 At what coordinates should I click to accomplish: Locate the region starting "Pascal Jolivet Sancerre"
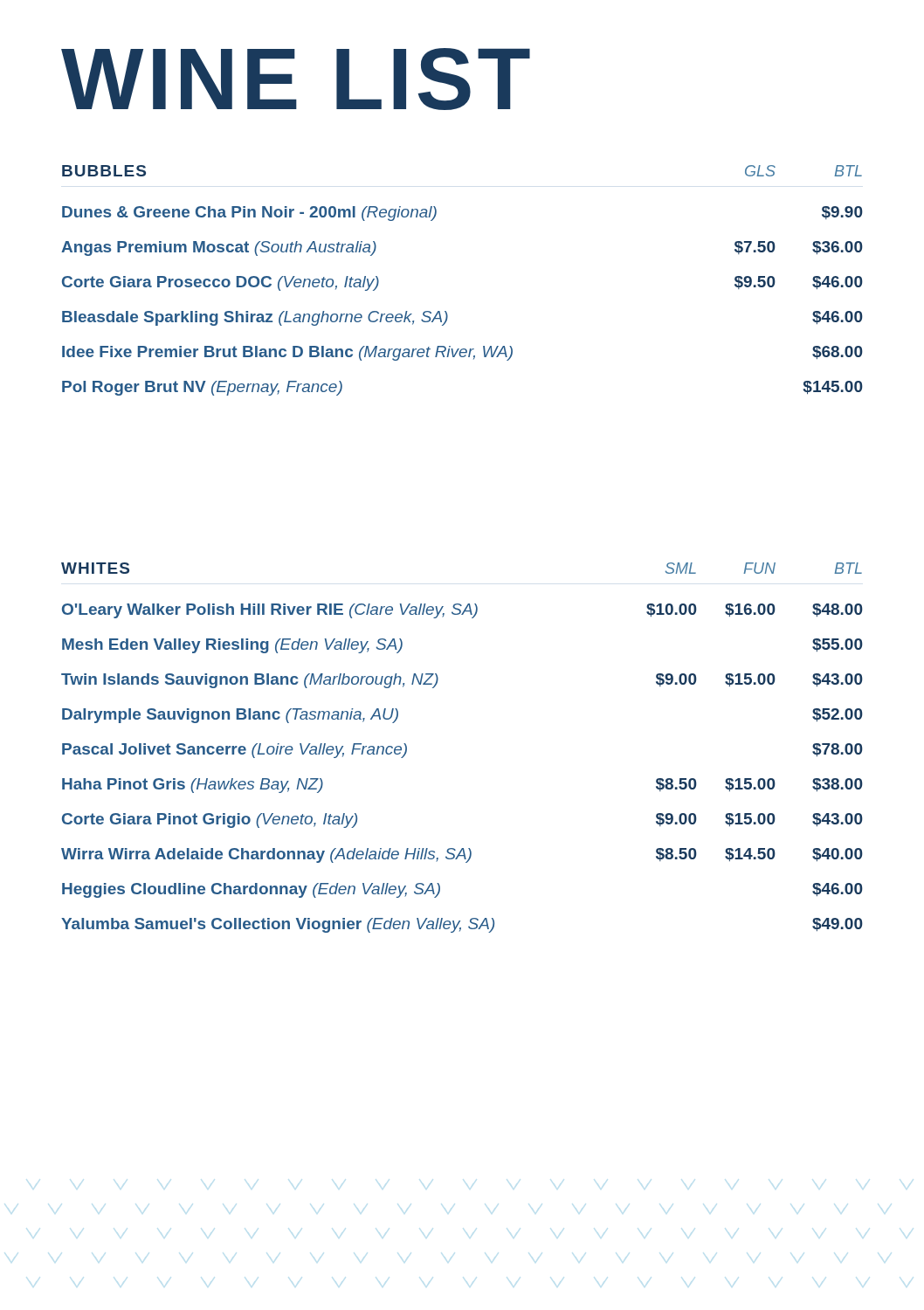point(239,751)
